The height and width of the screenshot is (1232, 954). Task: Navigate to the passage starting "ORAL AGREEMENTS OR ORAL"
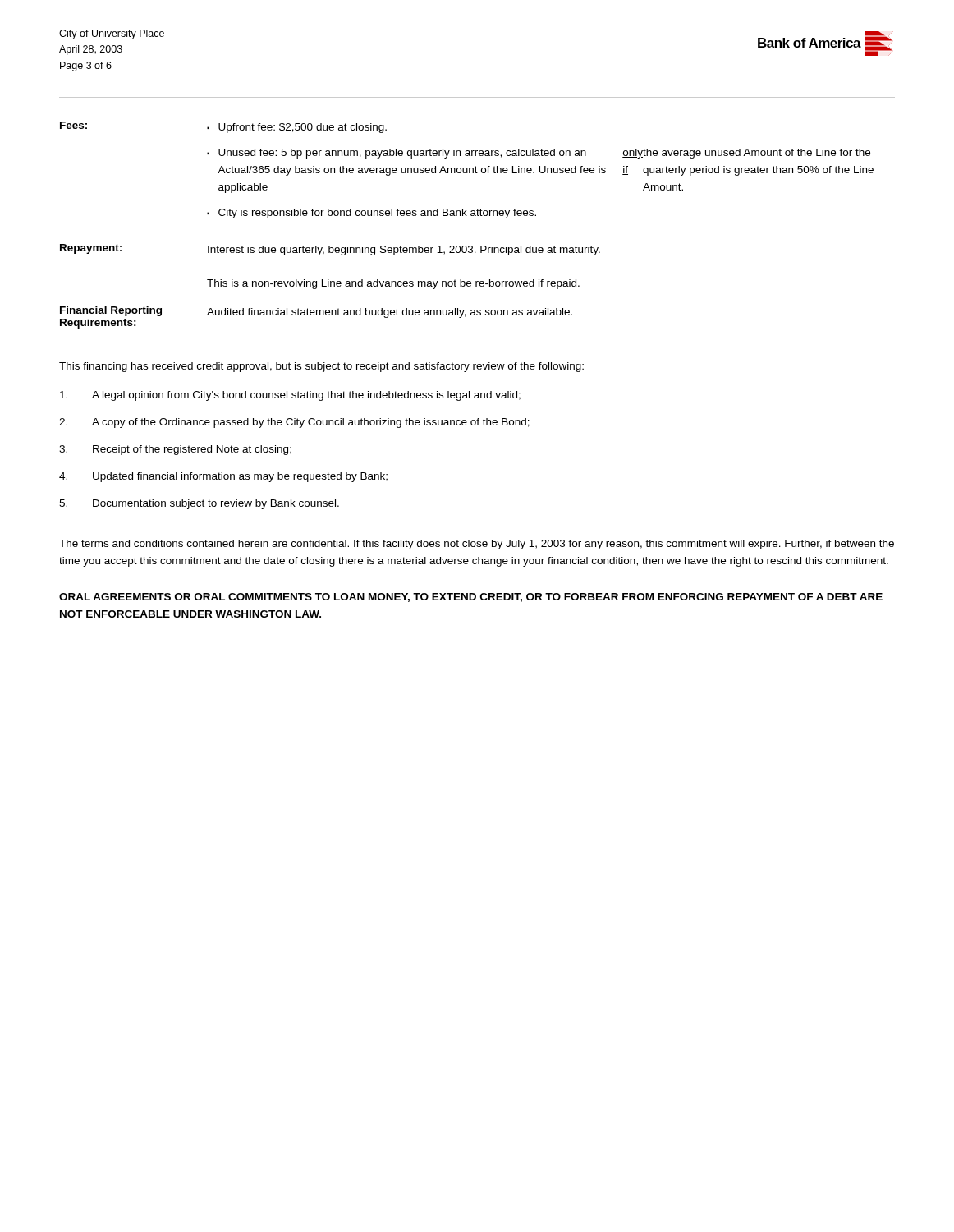click(471, 605)
